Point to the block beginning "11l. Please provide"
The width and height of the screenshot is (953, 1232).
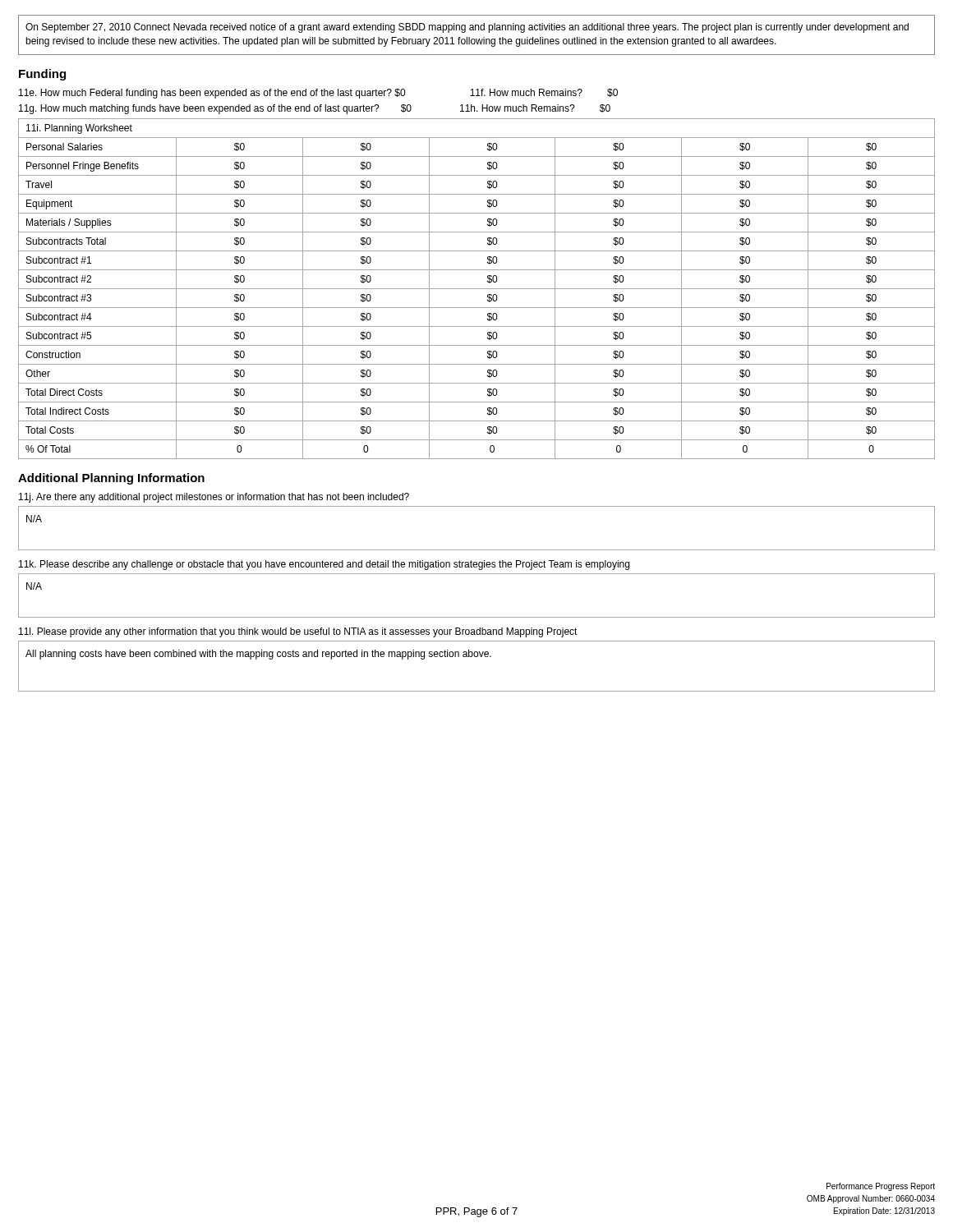coord(298,631)
